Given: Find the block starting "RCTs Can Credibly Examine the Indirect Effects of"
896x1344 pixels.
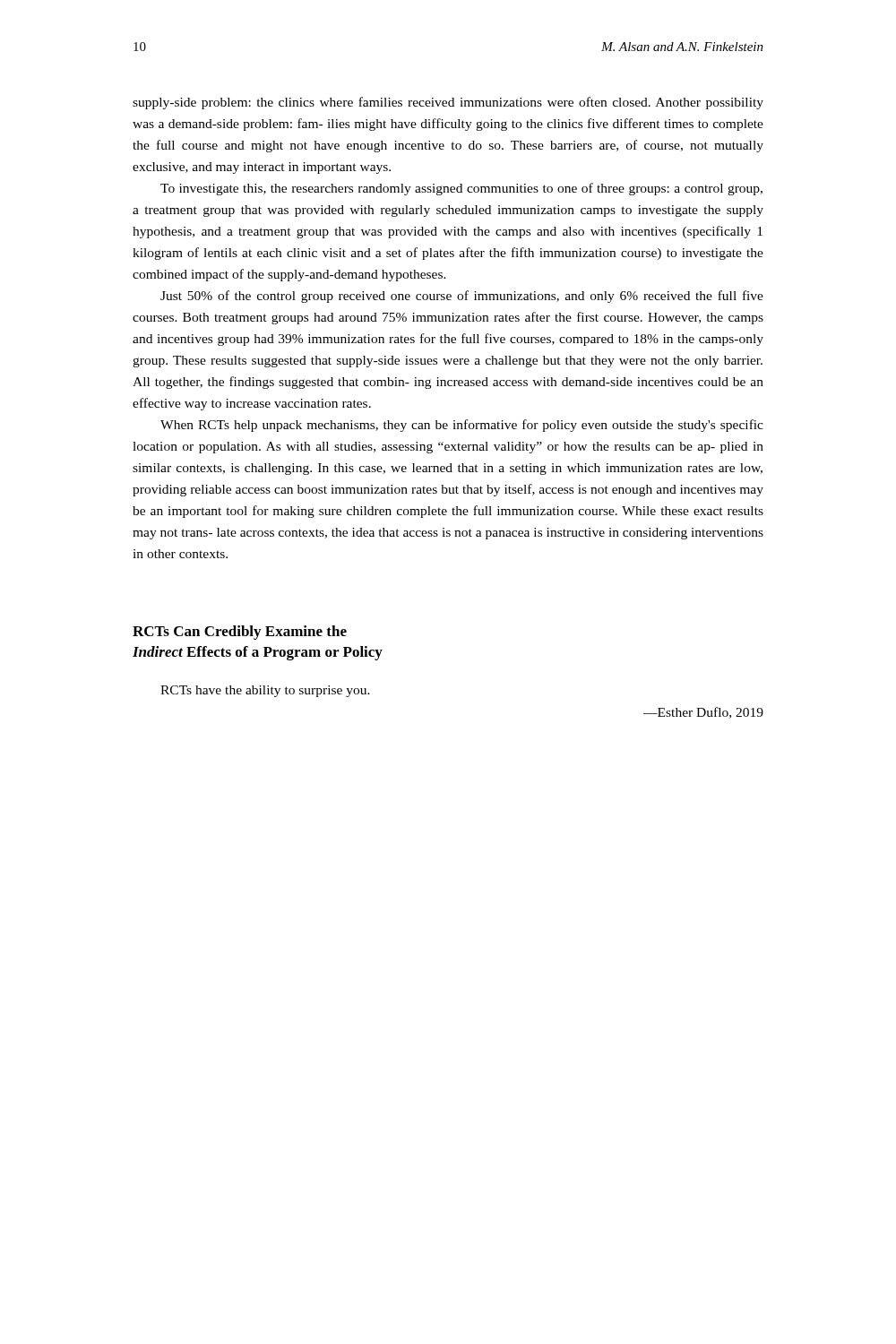Looking at the screenshot, I should (258, 642).
